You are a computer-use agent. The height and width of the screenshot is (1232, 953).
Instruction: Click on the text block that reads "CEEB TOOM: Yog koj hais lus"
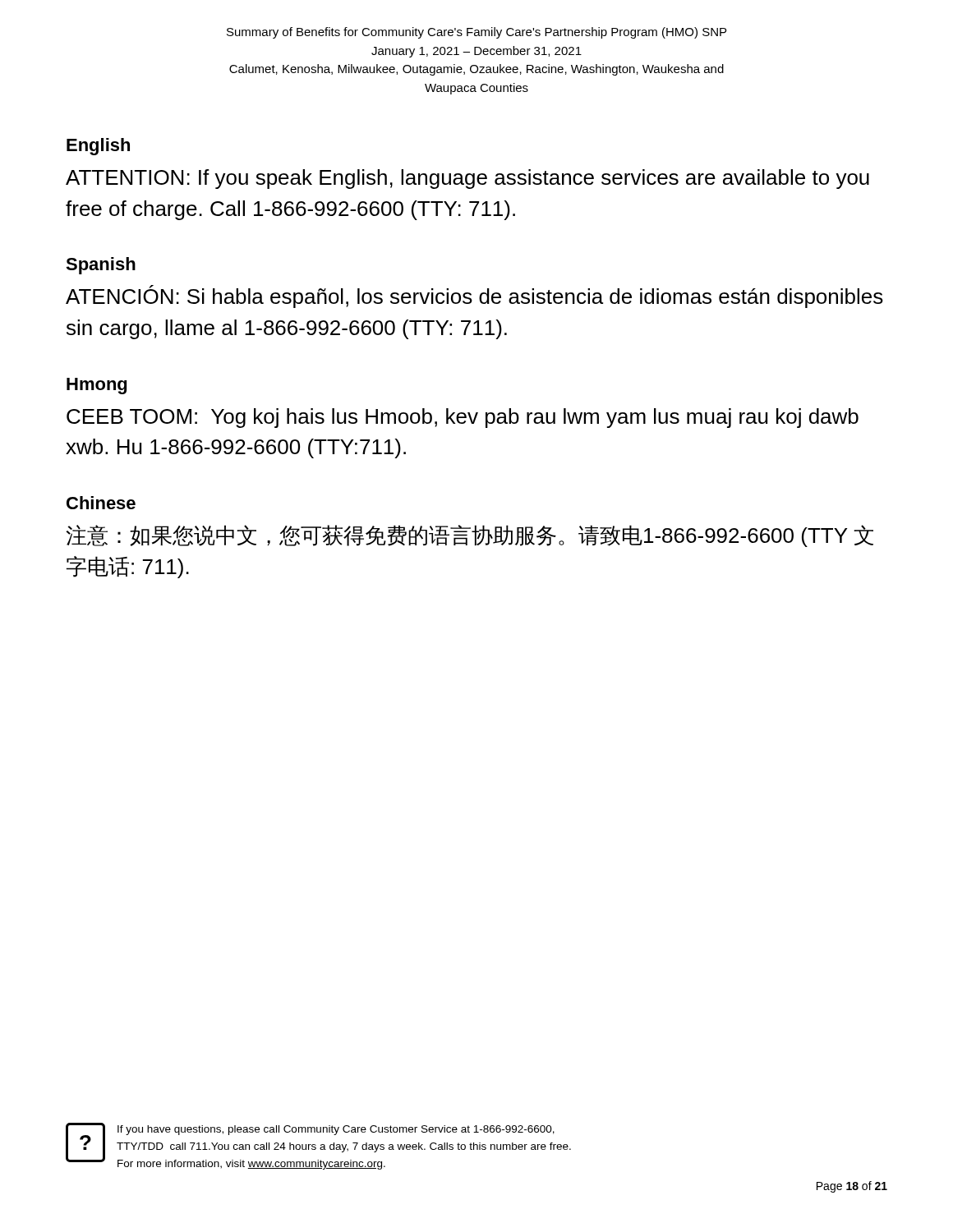462,432
